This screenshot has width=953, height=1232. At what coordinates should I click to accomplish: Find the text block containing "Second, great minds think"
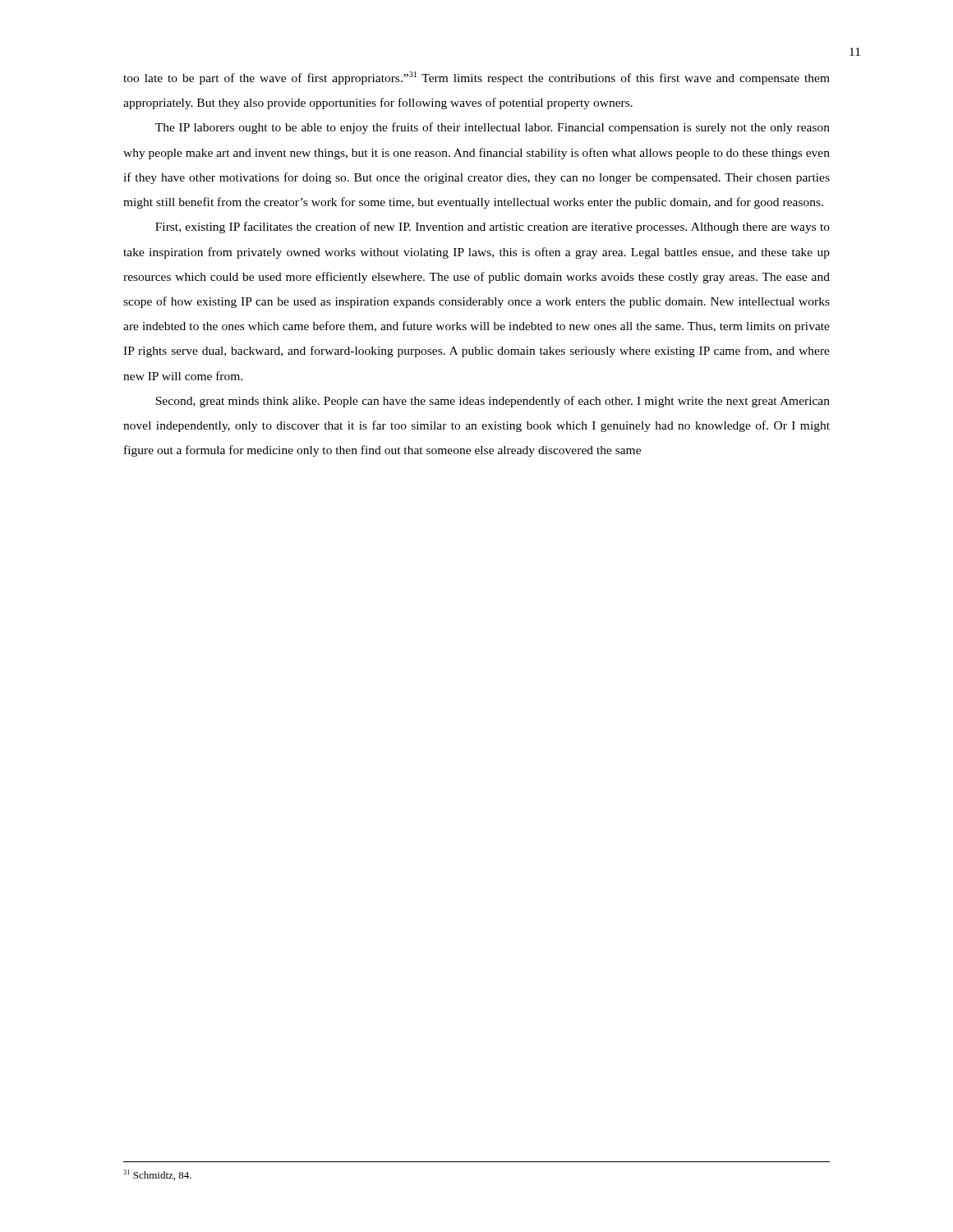coord(476,426)
